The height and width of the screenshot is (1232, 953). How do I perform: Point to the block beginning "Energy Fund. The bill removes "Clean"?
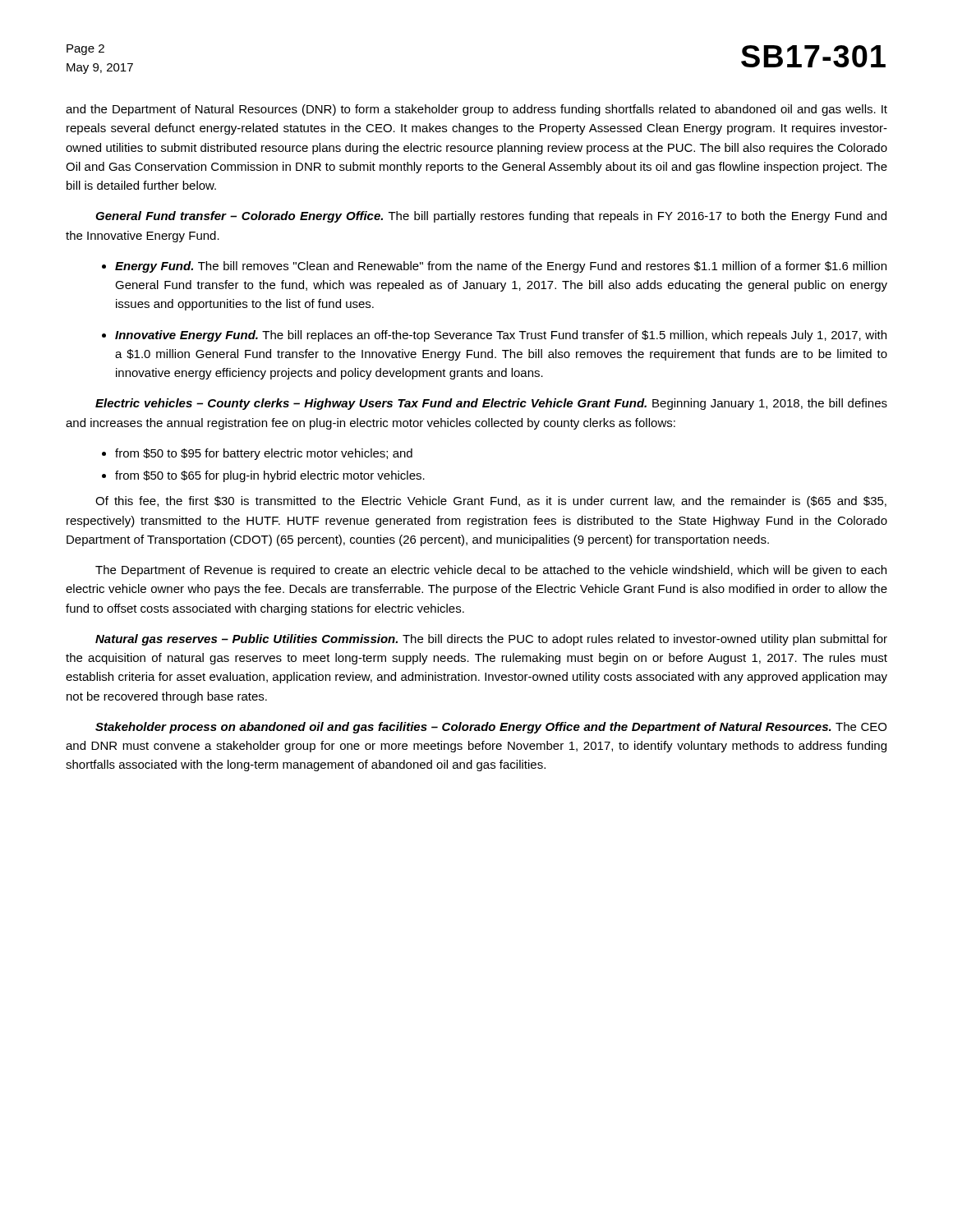pos(501,285)
